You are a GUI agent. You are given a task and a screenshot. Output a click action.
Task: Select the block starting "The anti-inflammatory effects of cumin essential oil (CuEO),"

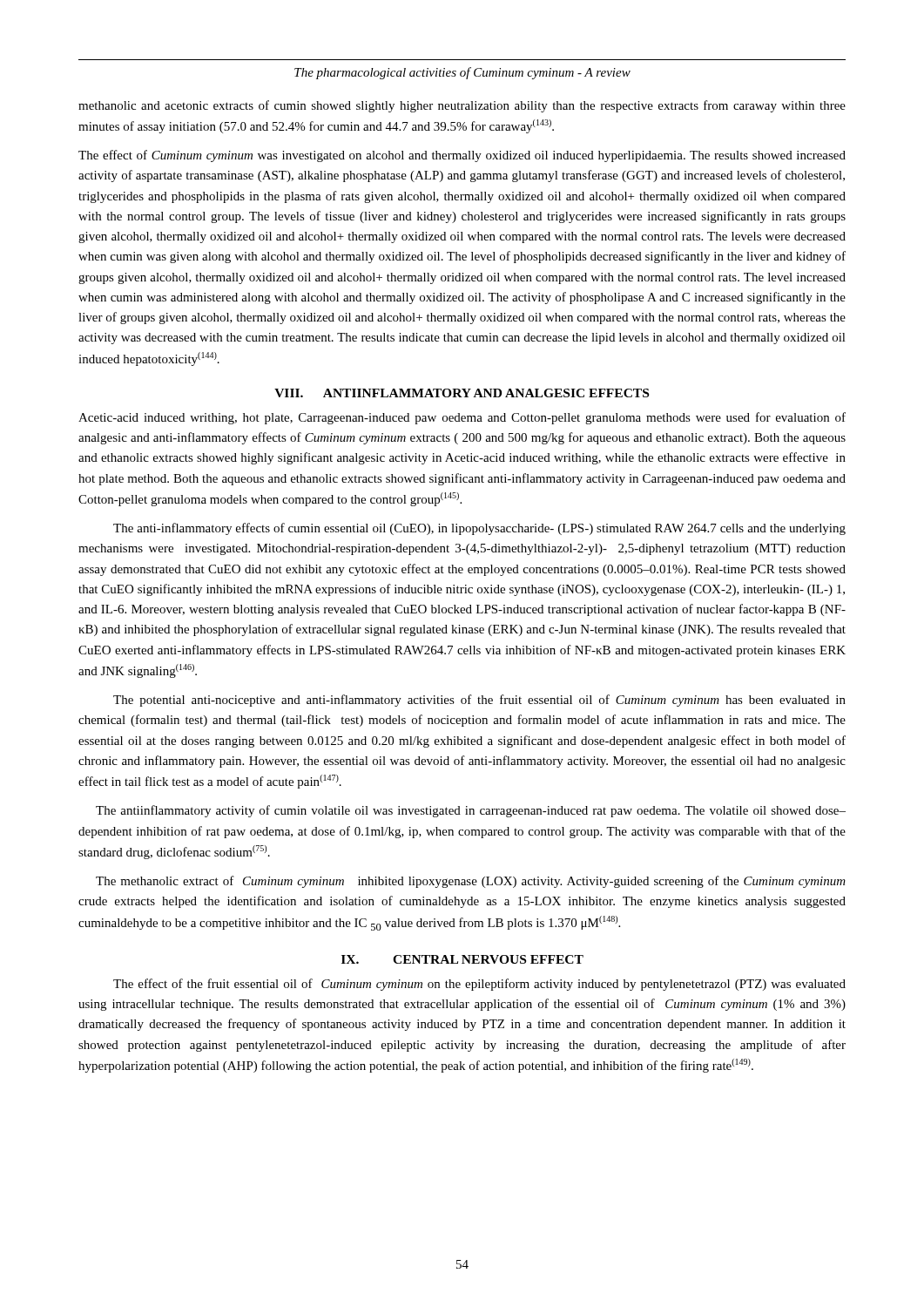462,599
